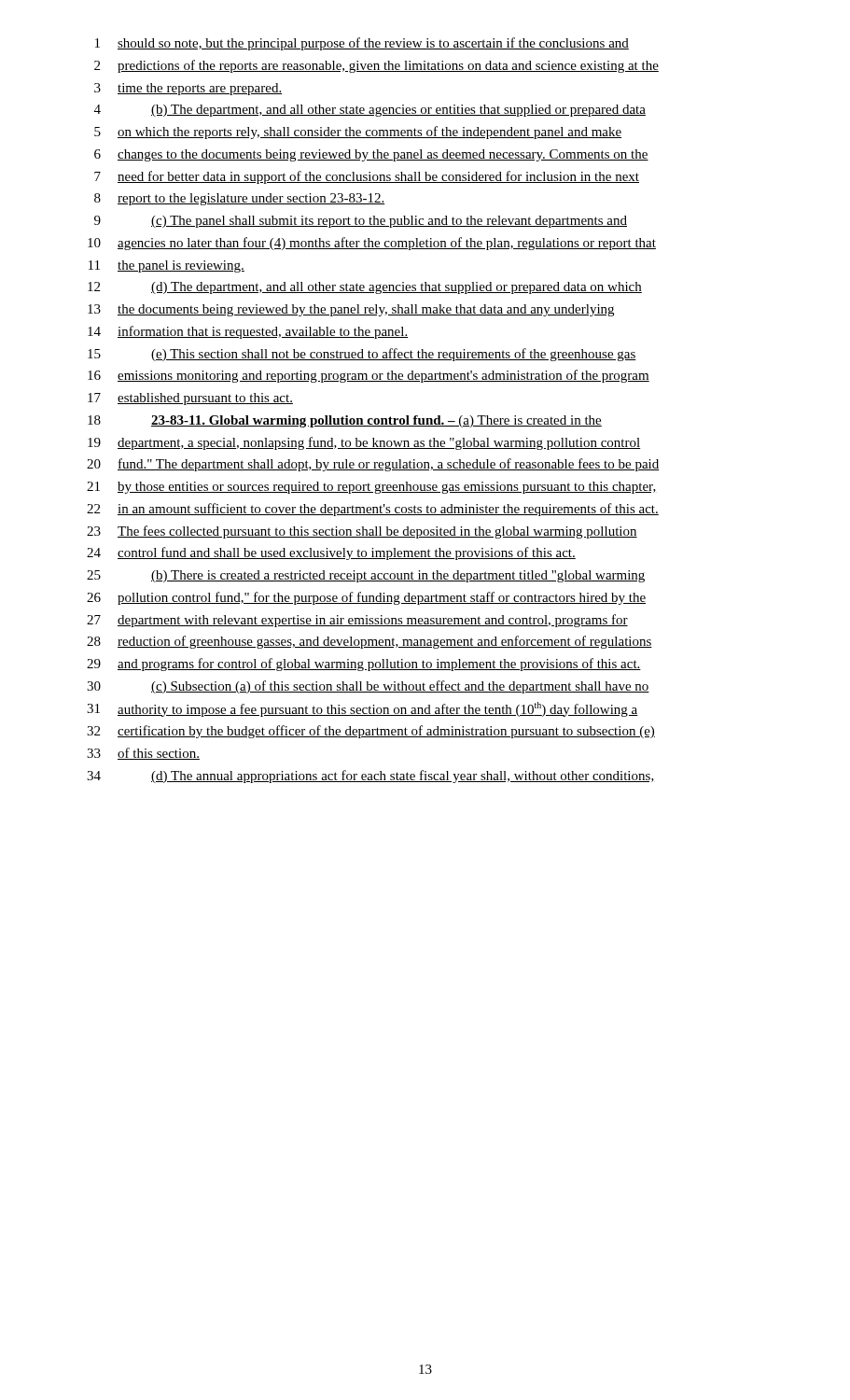Find the list item containing "6 changes to the documents"
The width and height of the screenshot is (850, 1400).
click(x=425, y=155)
